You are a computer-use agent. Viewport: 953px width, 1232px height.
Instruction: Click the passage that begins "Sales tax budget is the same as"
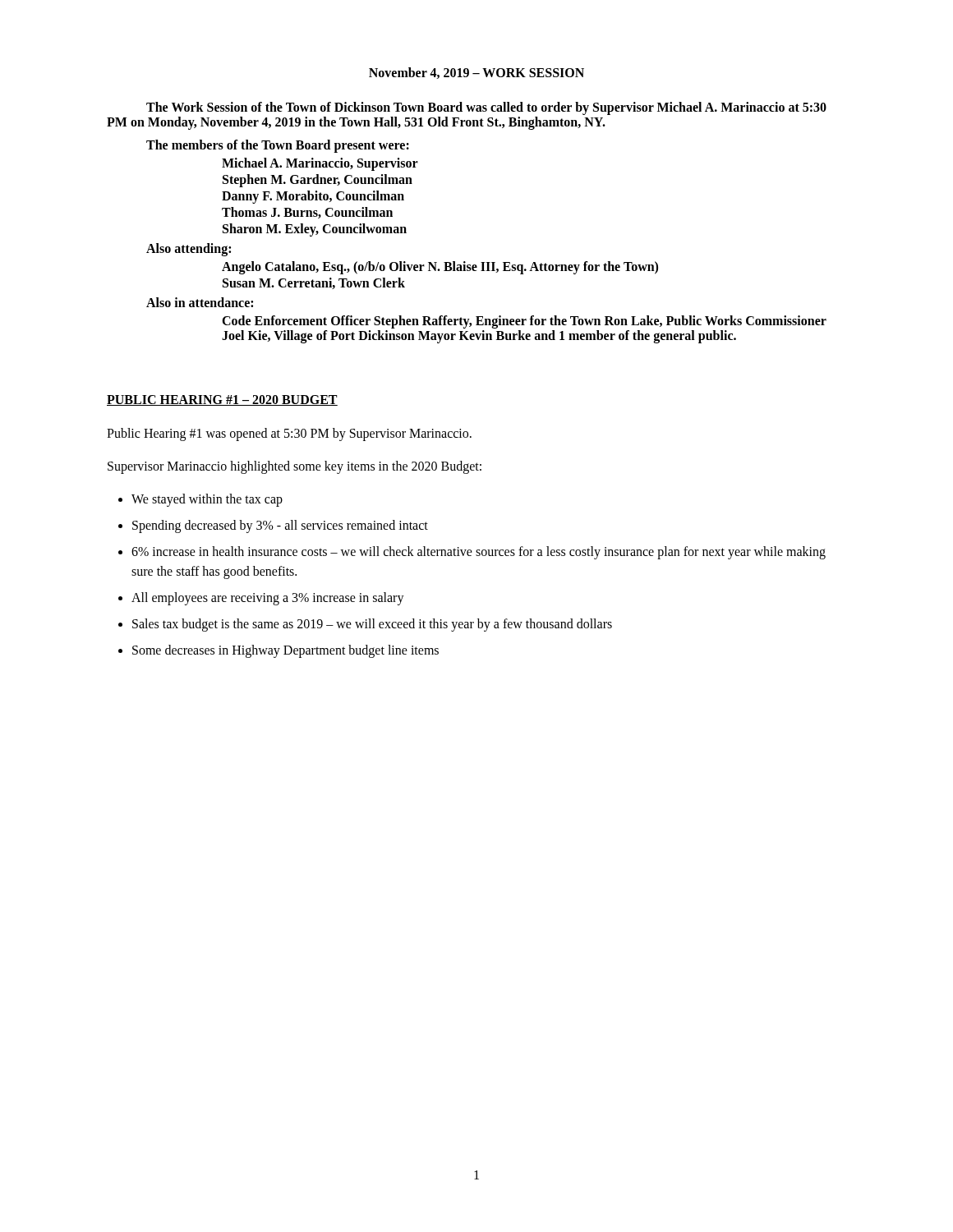coord(489,624)
